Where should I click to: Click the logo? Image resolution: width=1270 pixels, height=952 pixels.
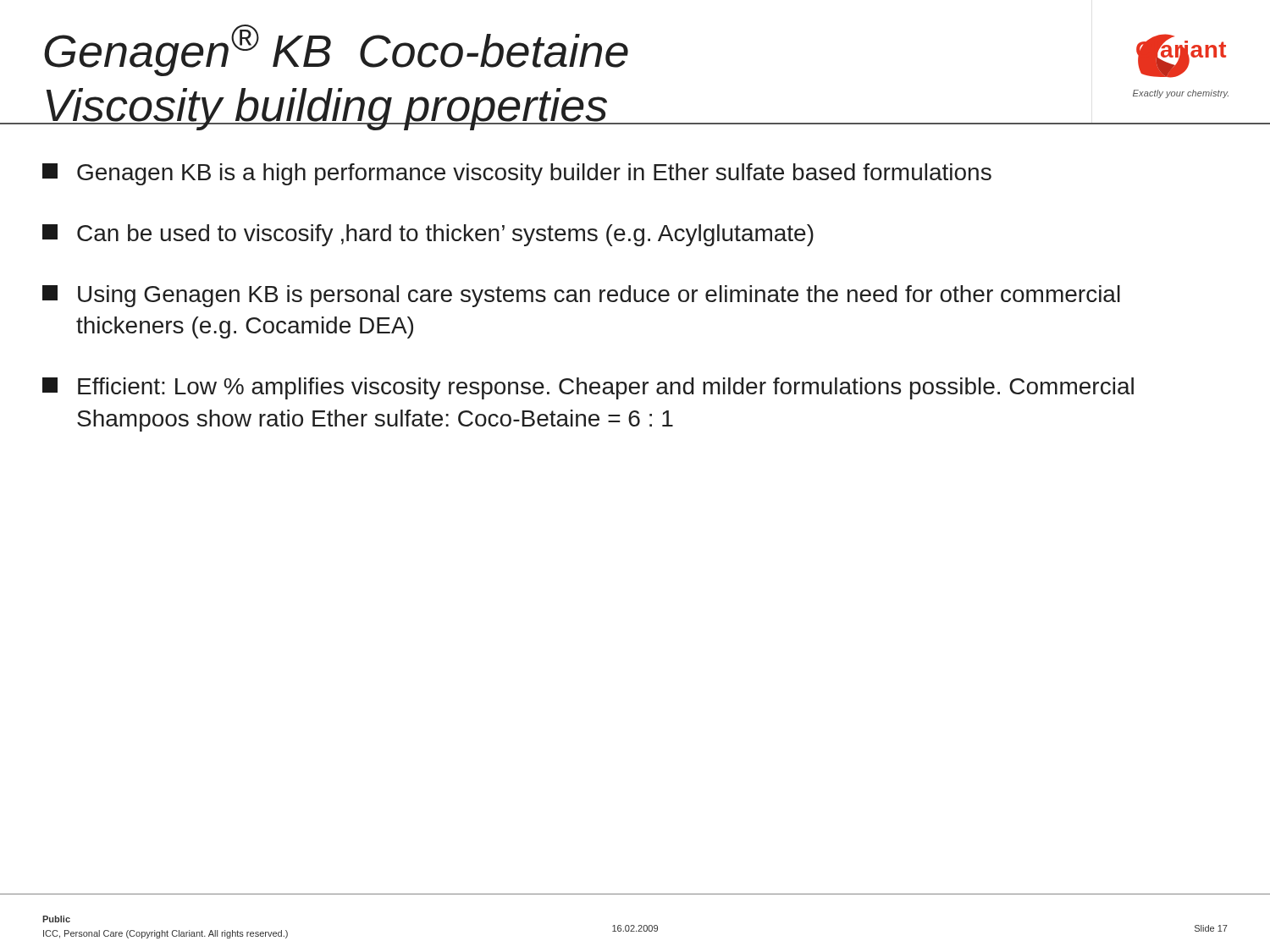click(1181, 61)
